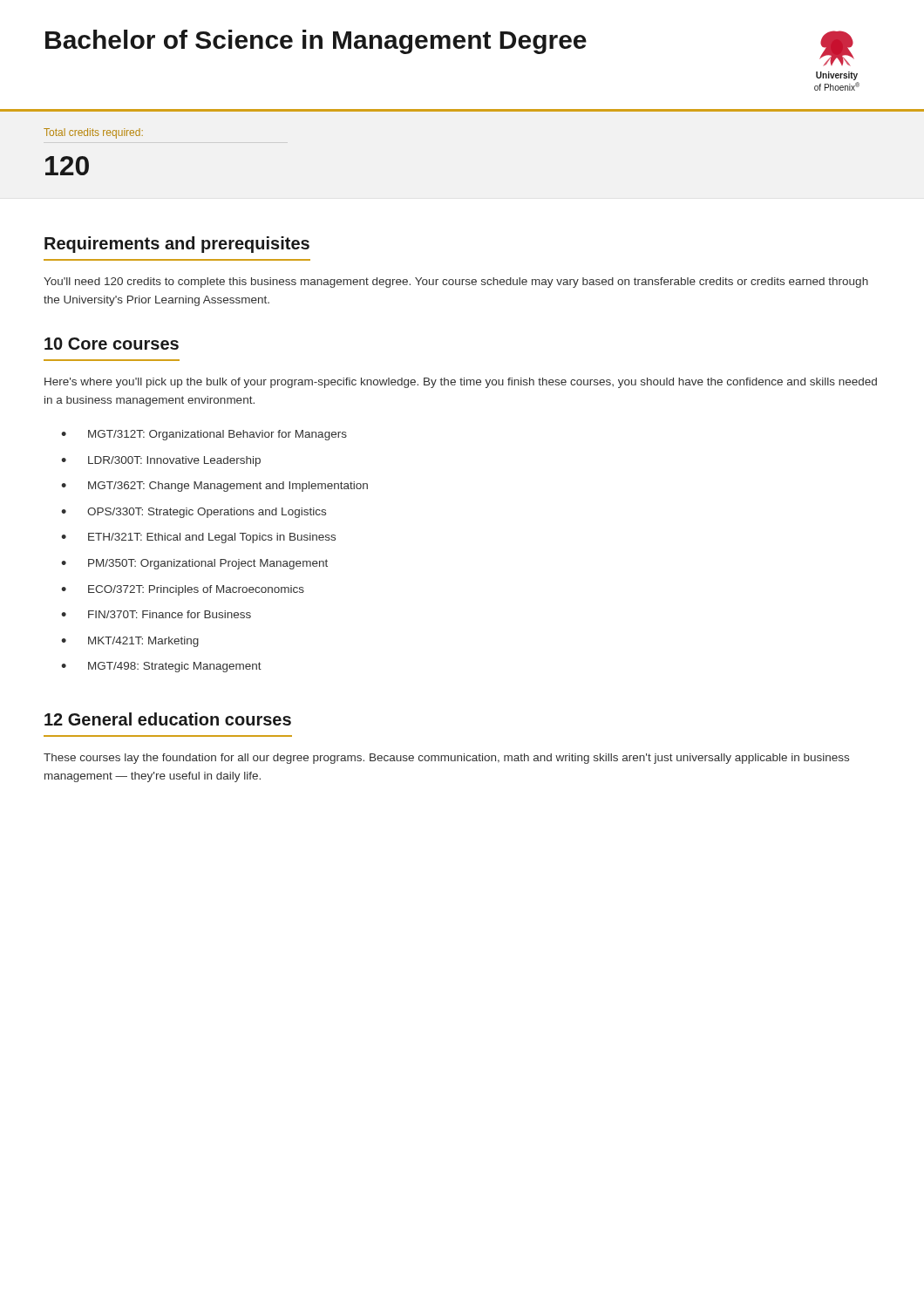The image size is (924, 1308).
Task: Select the list item that reads "• MGT/312T: Organizational Behavior for Managers"
Action: 204,435
